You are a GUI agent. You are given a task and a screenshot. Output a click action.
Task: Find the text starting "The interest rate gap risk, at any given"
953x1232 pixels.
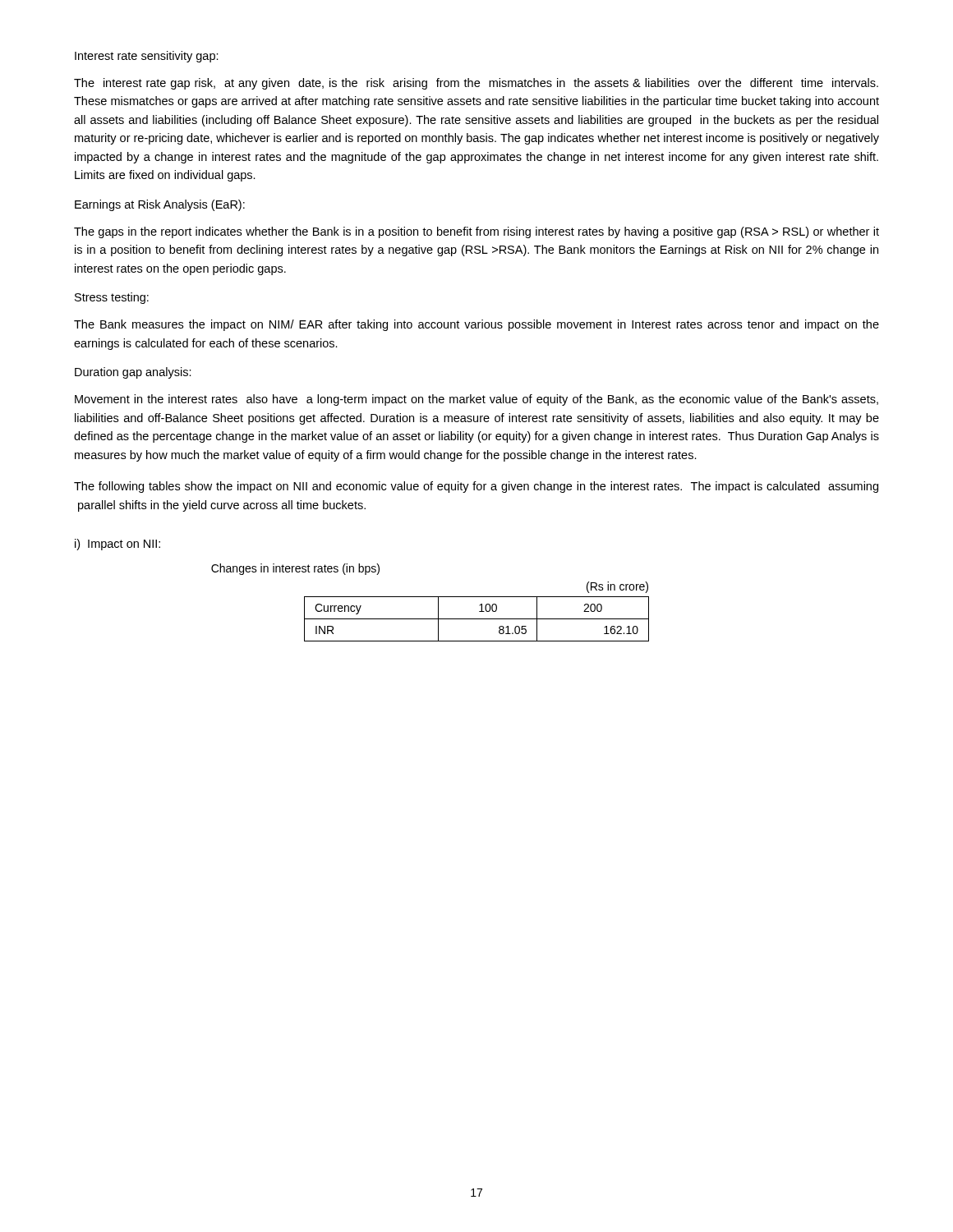click(476, 129)
